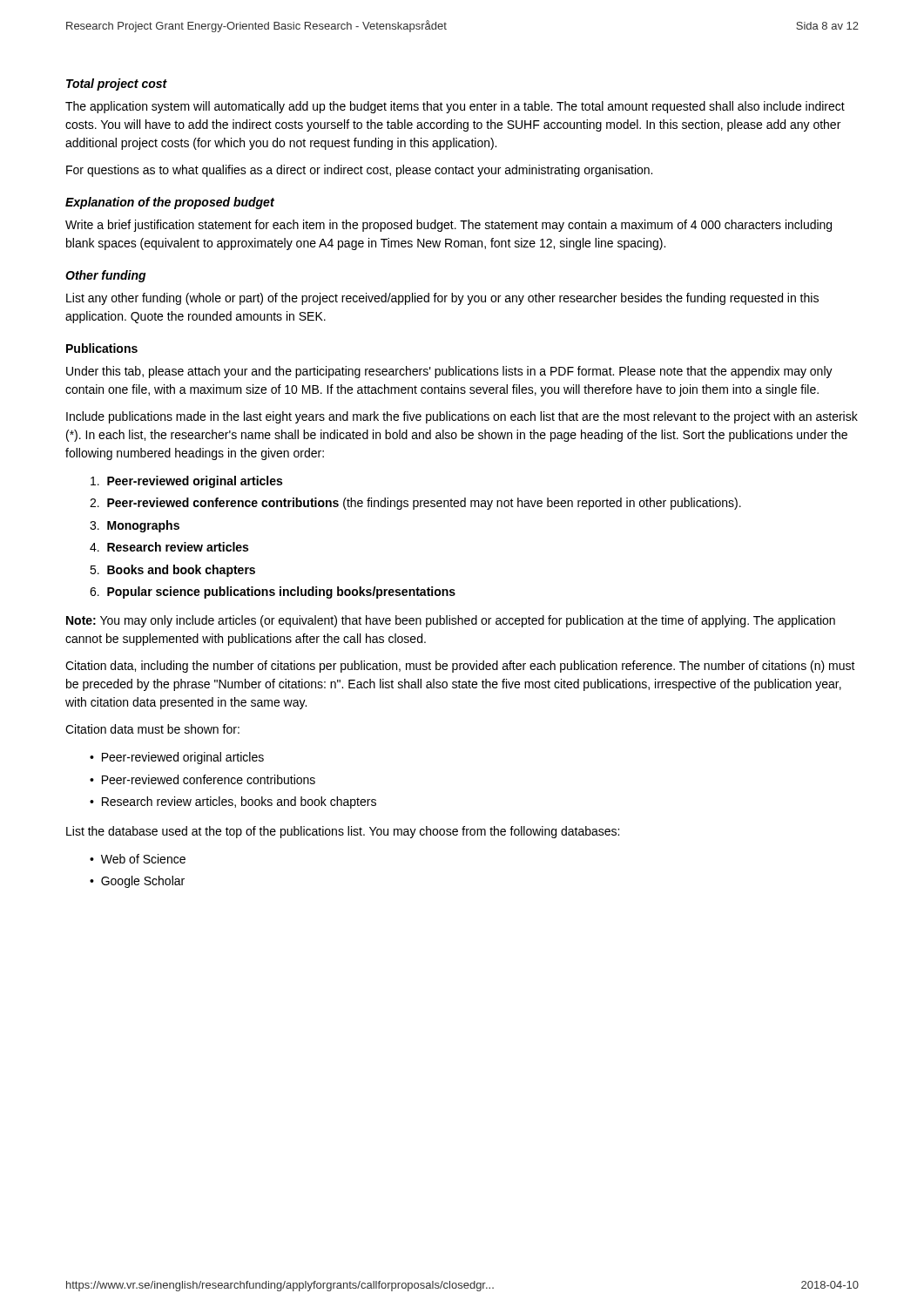Point to the block beginning "List the database used at the top of"
The image size is (924, 1307).
click(x=462, y=831)
